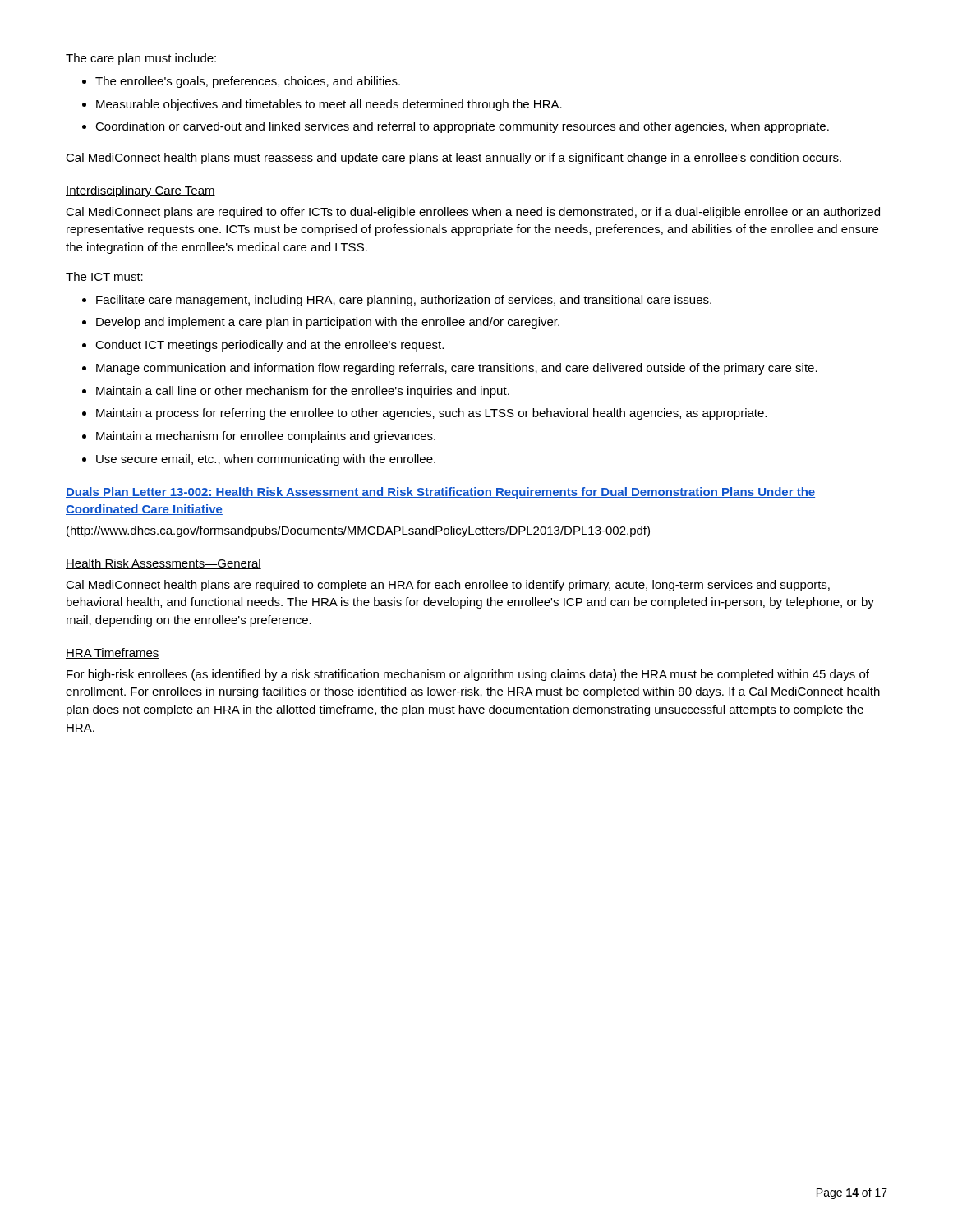Viewport: 953px width, 1232px height.
Task: Locate the text block with the text "For high-risk enrollees (as identified by a risk"
Action: tap(476, 701)
